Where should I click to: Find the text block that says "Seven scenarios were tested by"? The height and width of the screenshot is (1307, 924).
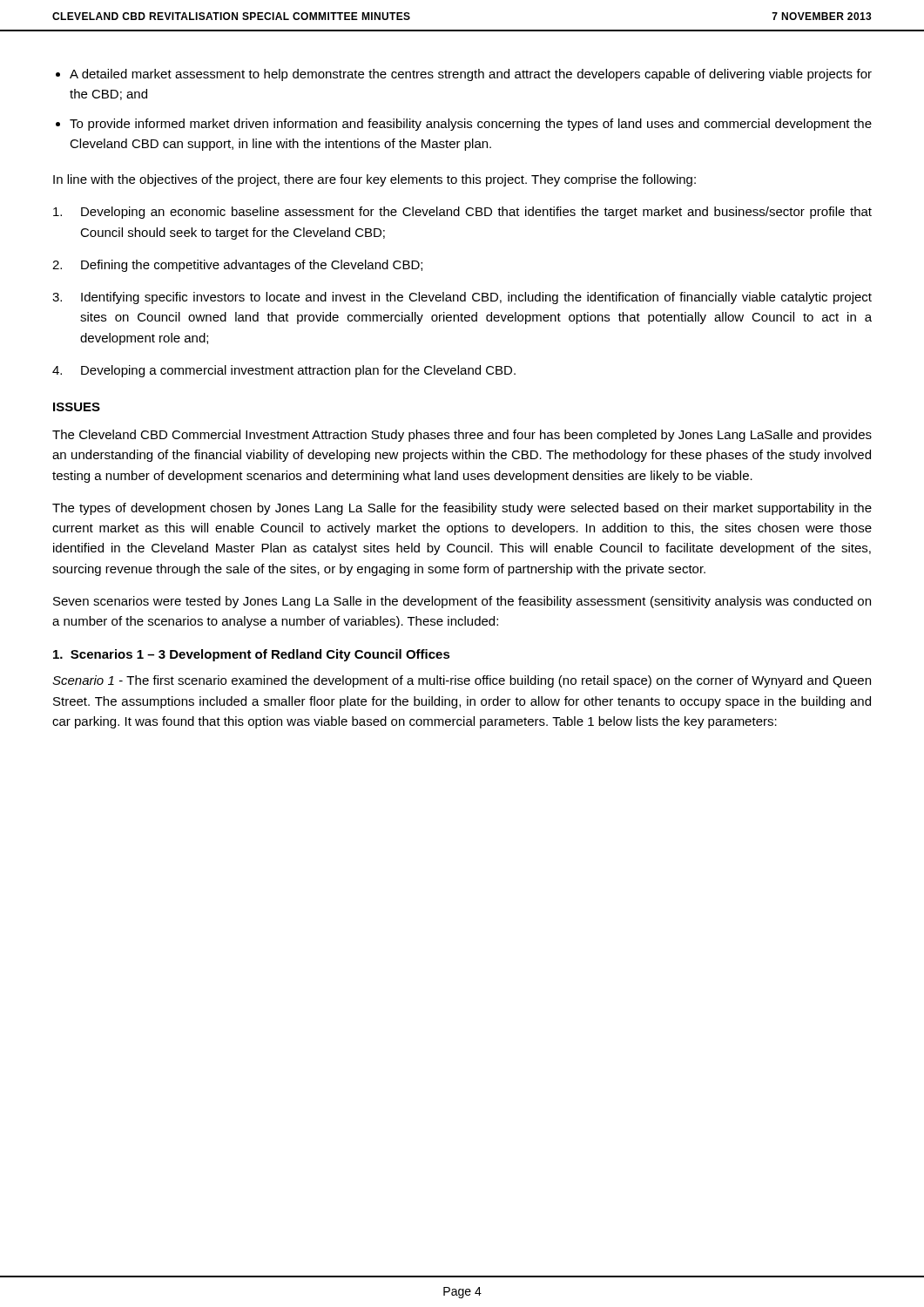(x=462, y=611)
